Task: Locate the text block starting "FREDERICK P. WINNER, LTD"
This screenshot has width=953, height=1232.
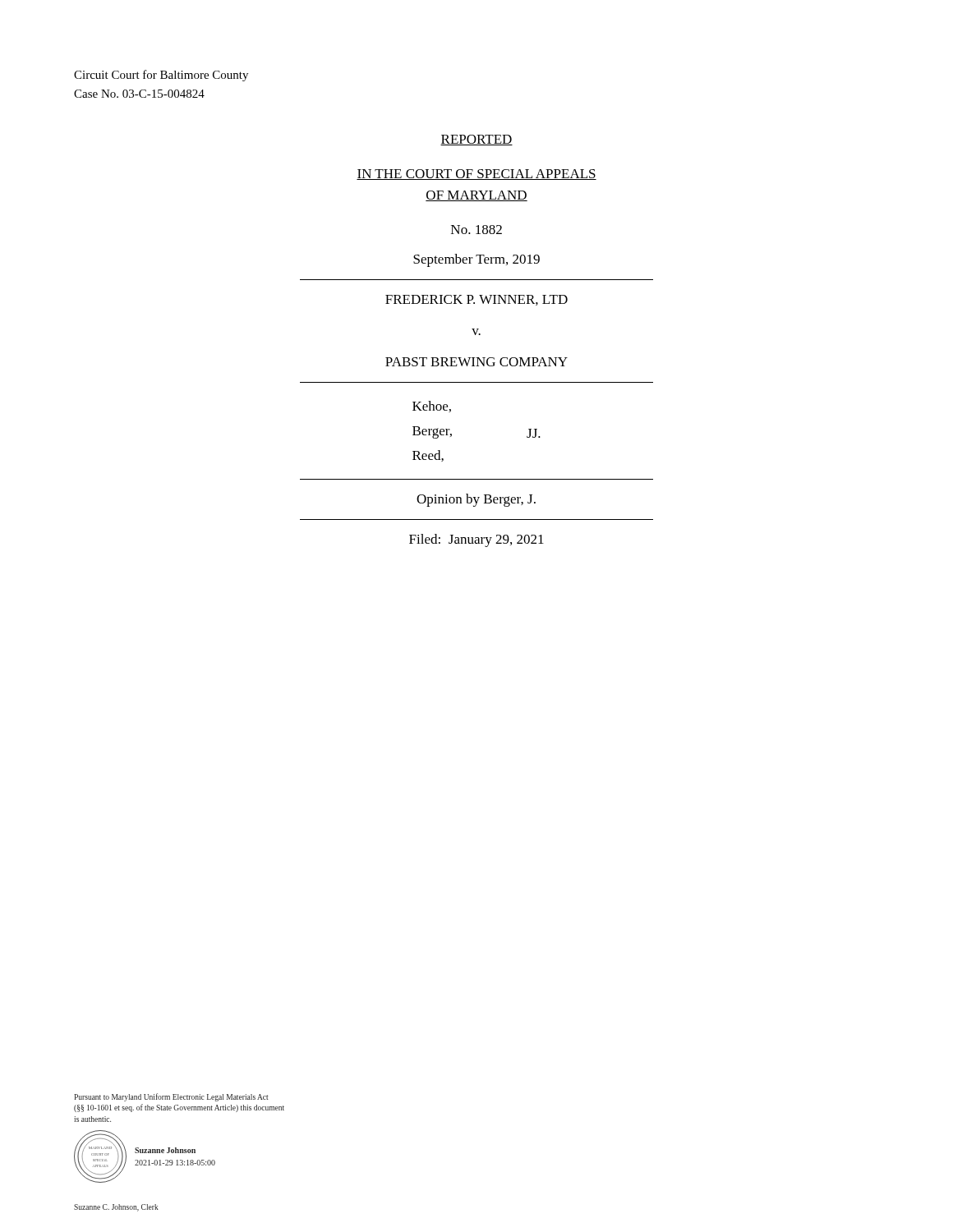Action: (x=476, y=299)
